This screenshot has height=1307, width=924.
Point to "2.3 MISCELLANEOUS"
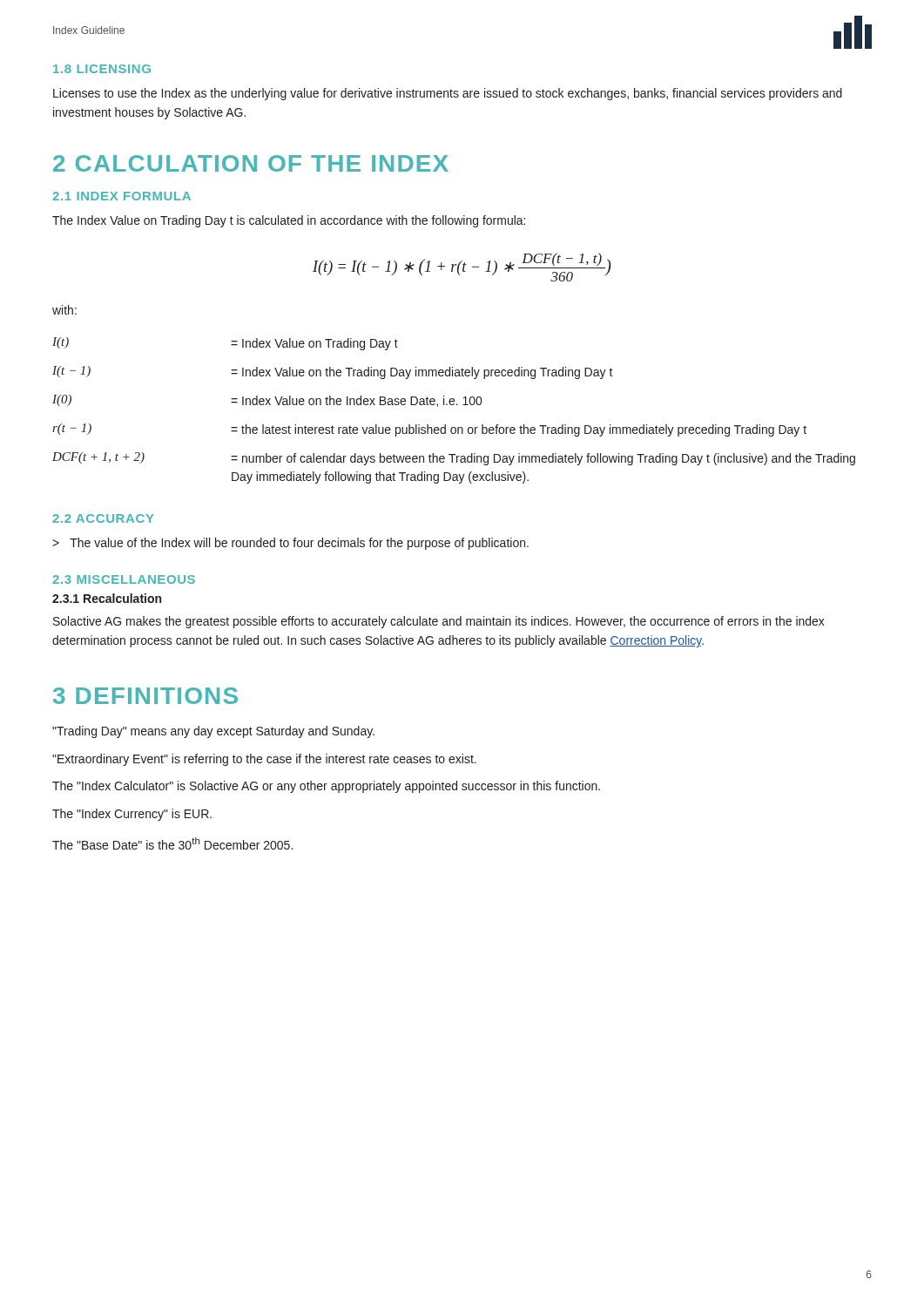coord(124,579)
